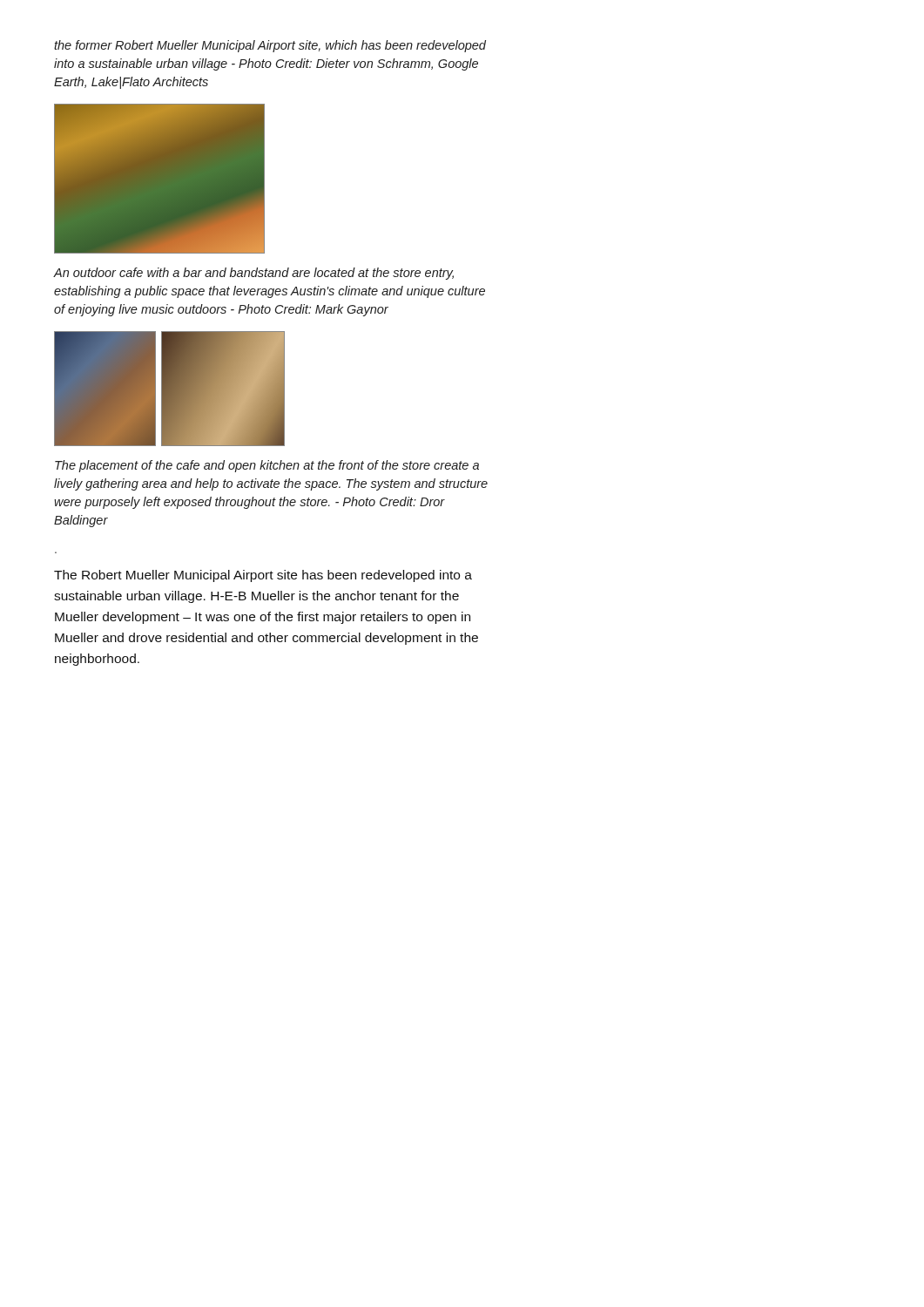Locate the element starting "the former Robert Mueller Municipal"
The width and height of the screenshot is (924, 1307).
pos(270,64)
